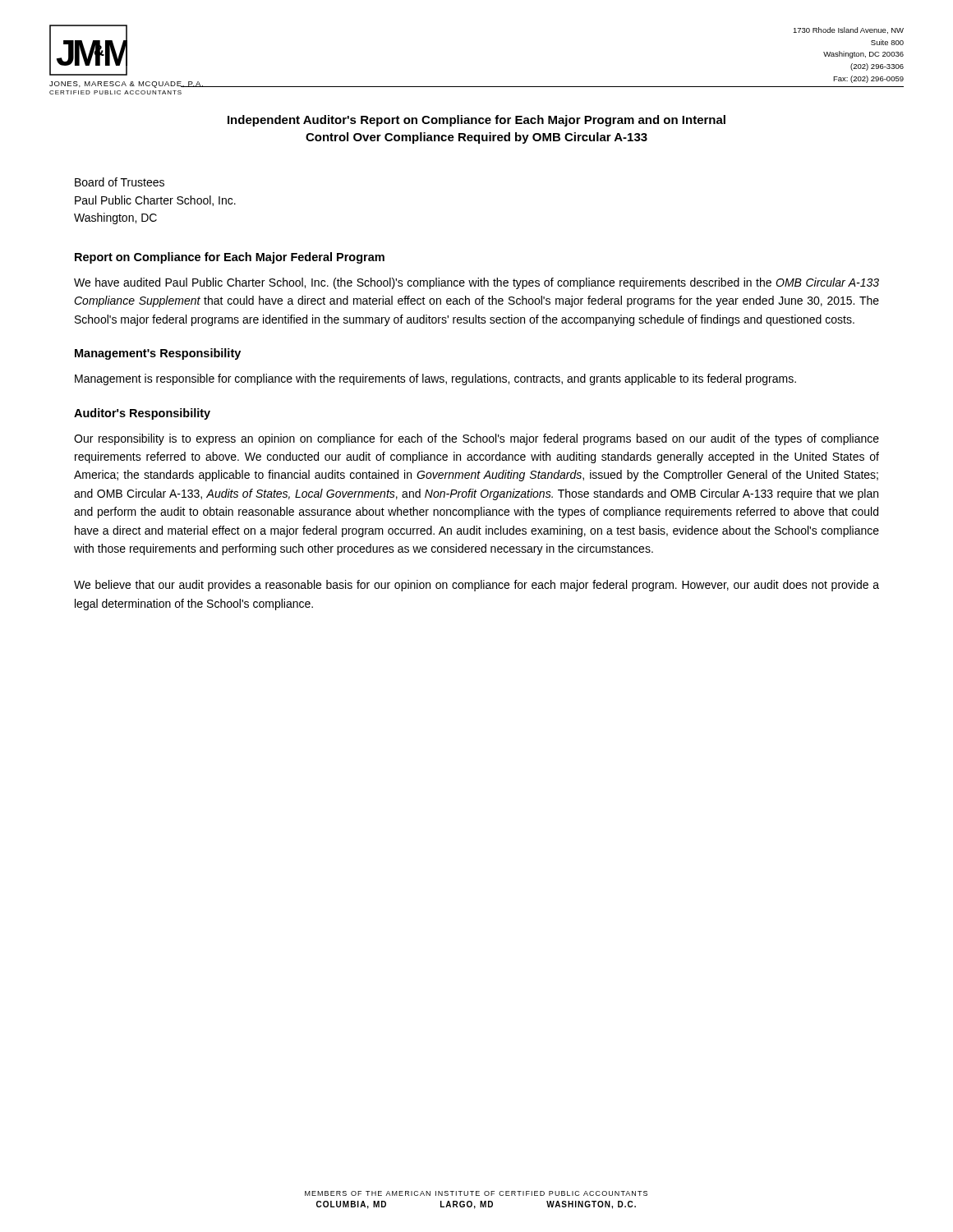Click on the section header with the text "Management's Responsibility"
This screenshot has width=953, height=1232.
point(157,353)
